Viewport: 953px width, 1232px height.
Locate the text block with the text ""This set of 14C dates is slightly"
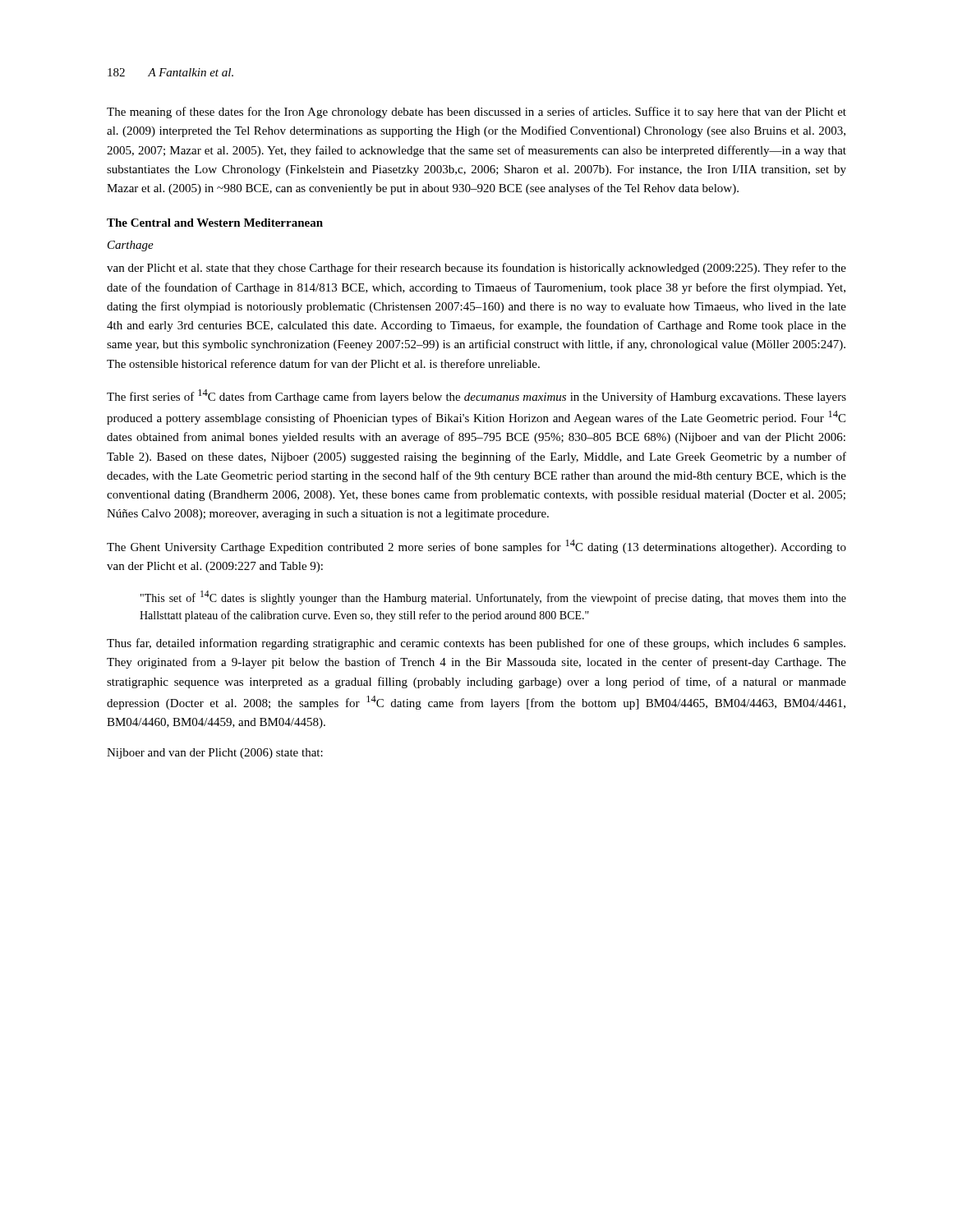(x=493, y=605)
